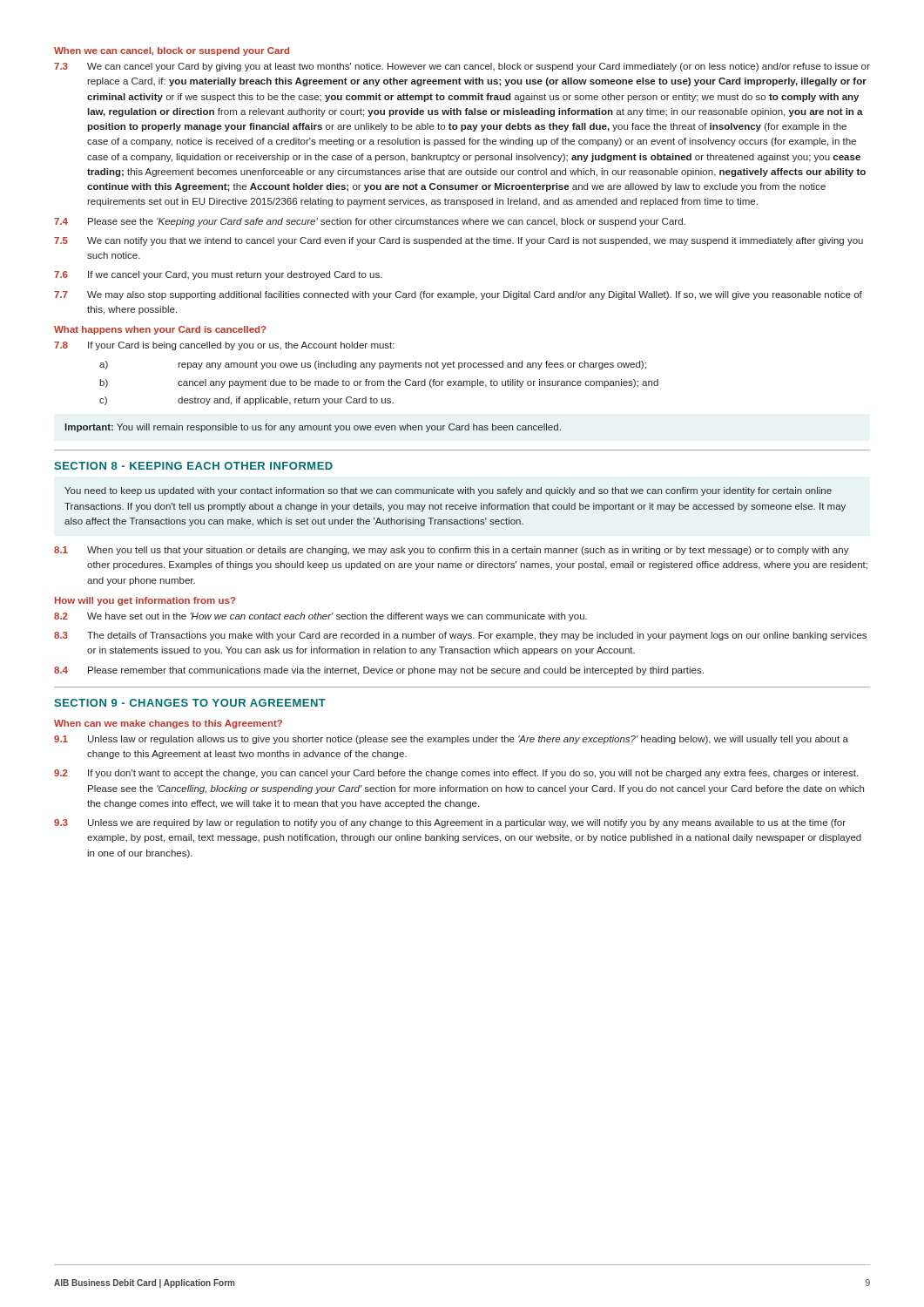Navigate to the element starting "1 When you tell us"
Screen dimensions: 1307x924
(462, 565)
